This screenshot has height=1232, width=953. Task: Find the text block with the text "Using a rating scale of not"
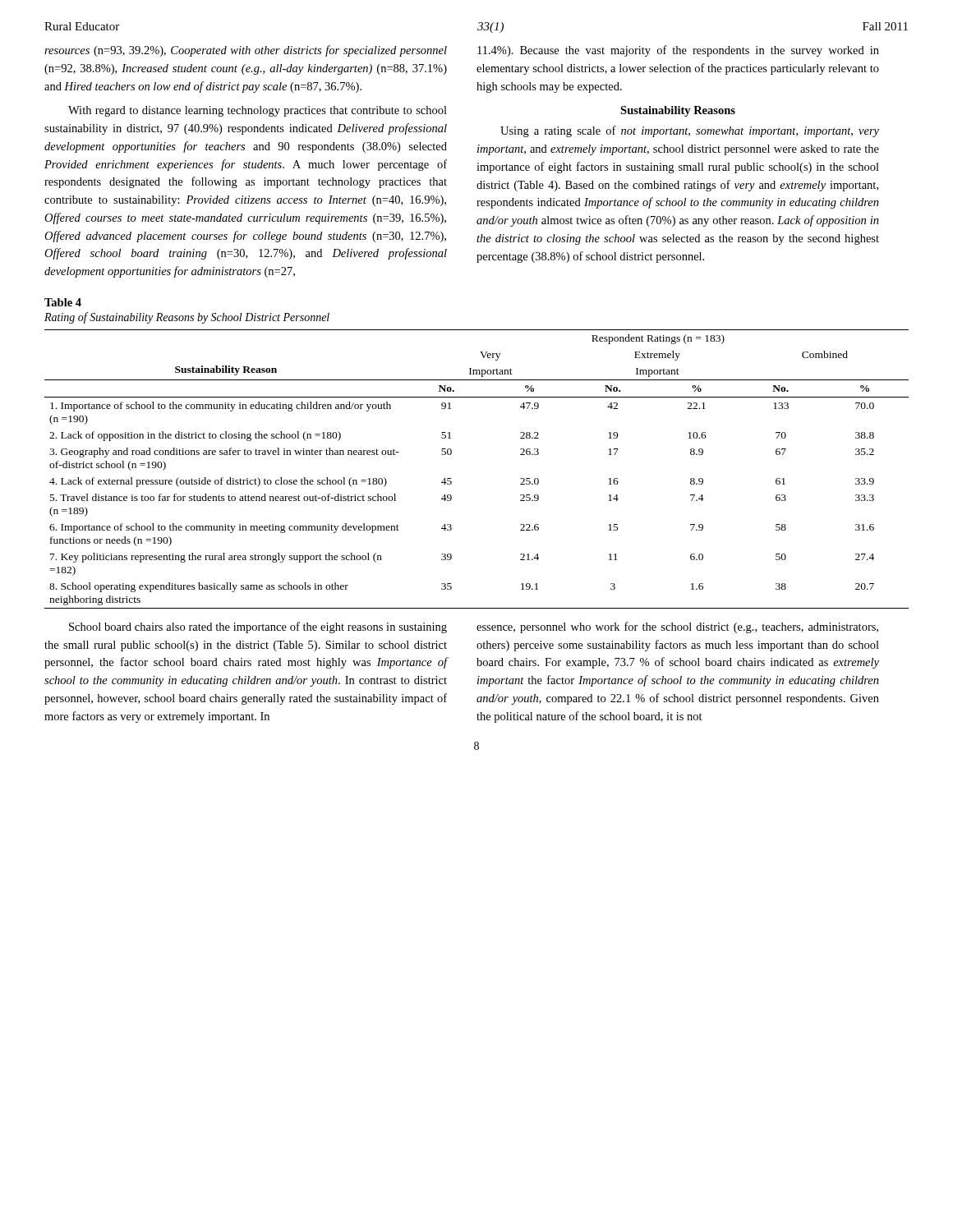click(x=678, y=193)
